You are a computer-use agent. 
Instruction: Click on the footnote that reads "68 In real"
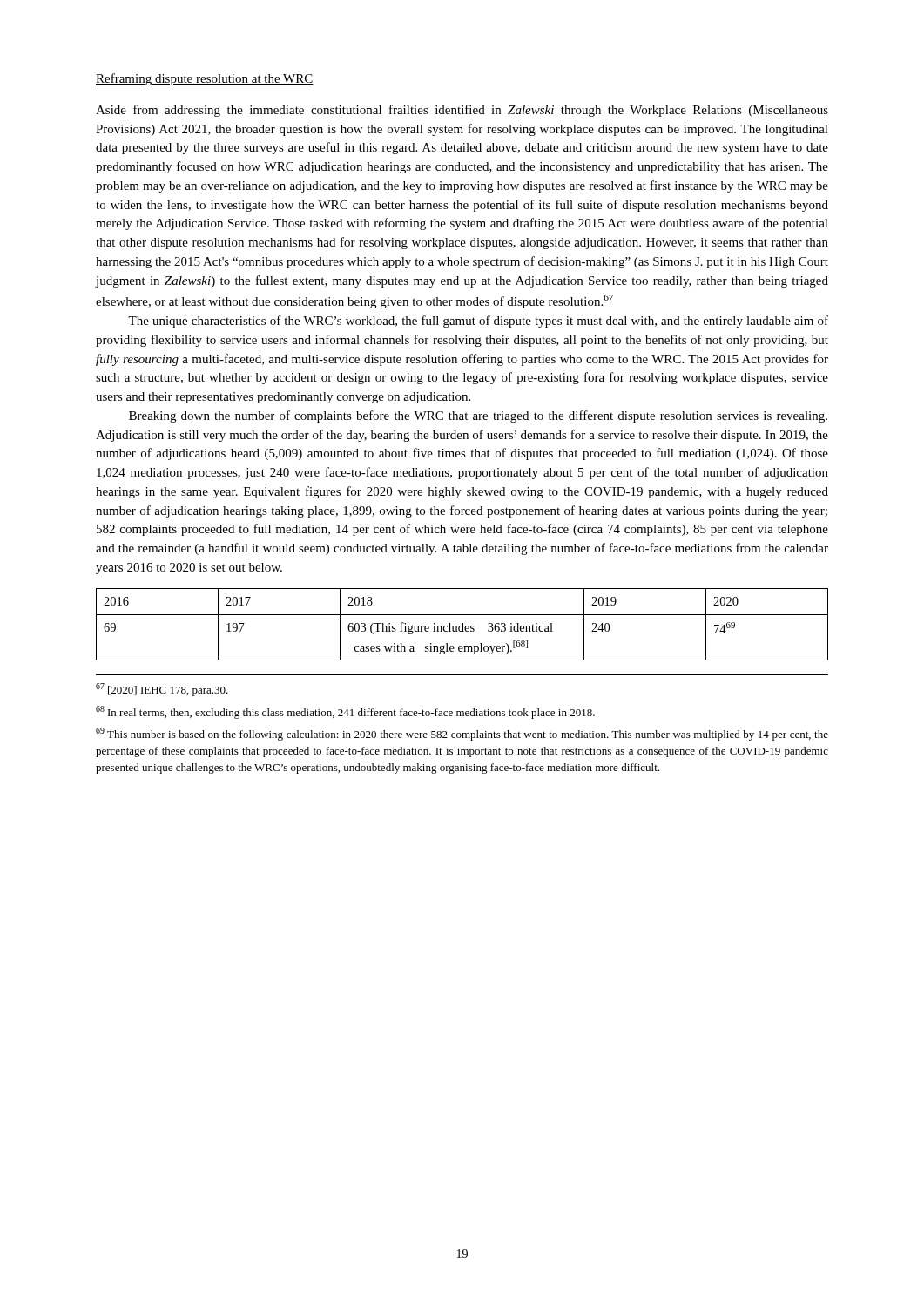[x=345, y=711]
